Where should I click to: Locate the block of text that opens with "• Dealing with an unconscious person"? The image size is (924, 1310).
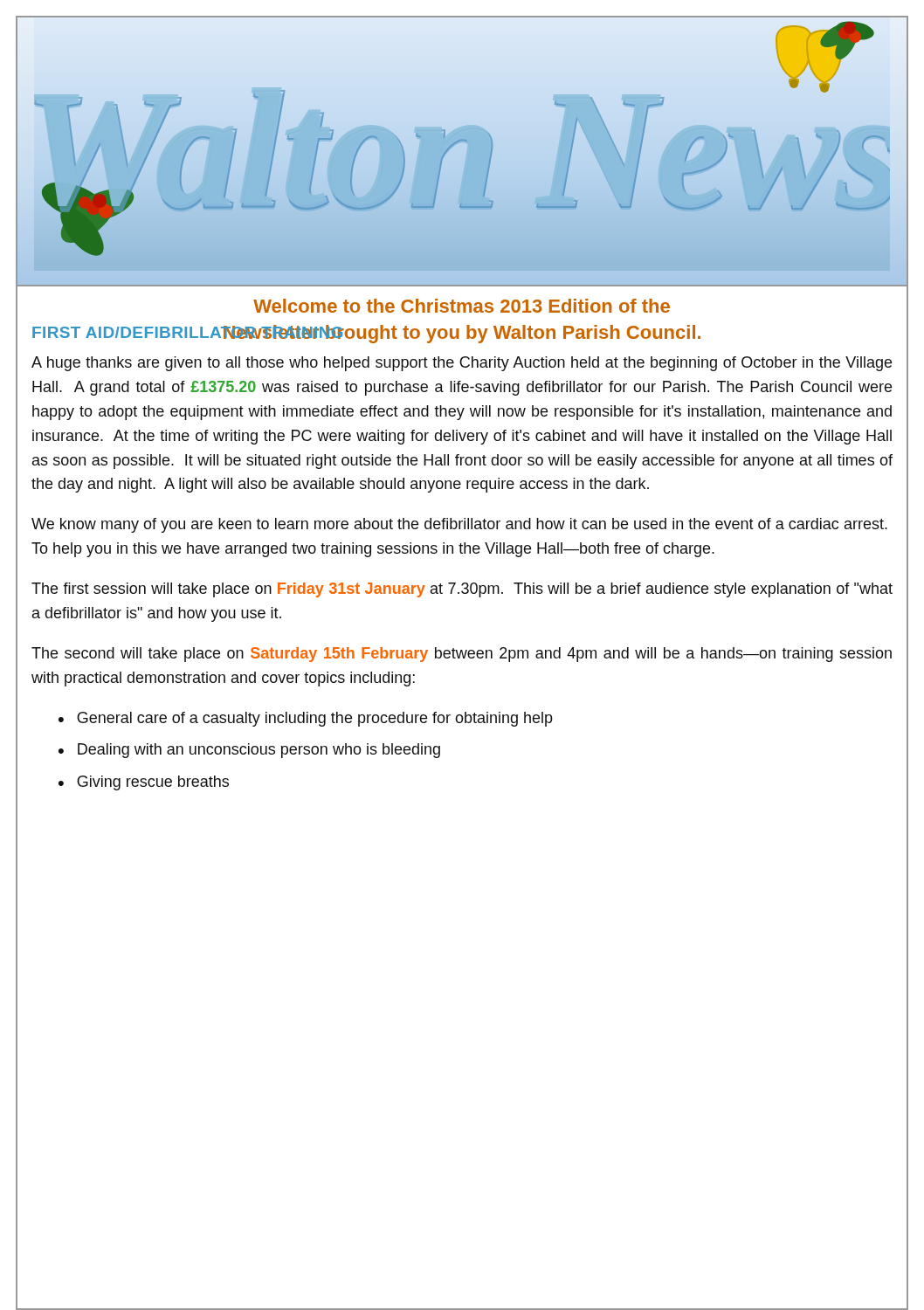249,752
